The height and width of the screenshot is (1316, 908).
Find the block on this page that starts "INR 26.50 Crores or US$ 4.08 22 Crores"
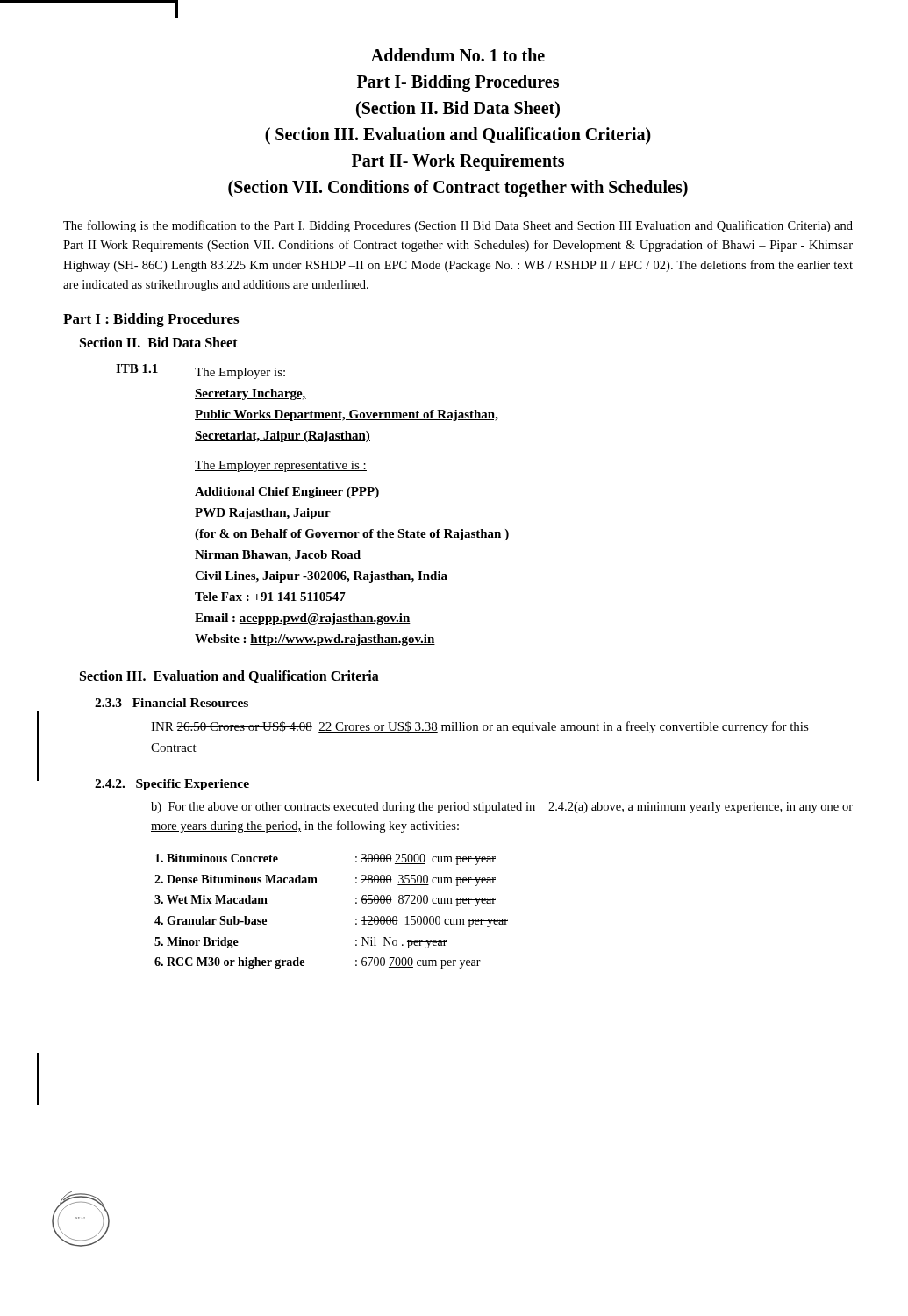click(x=480, y=737)
